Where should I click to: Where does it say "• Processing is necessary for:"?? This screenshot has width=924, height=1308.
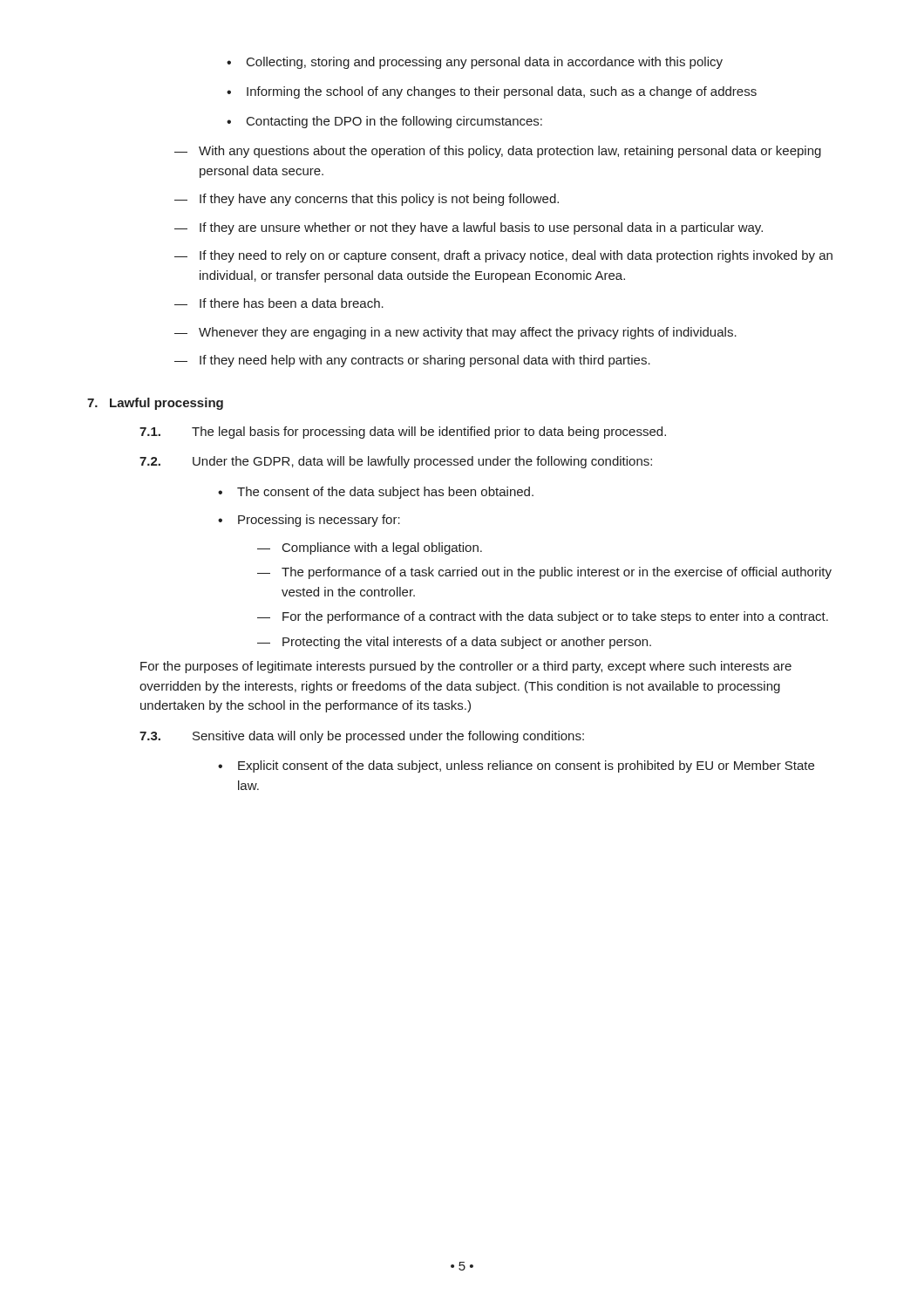coord(309,521)
